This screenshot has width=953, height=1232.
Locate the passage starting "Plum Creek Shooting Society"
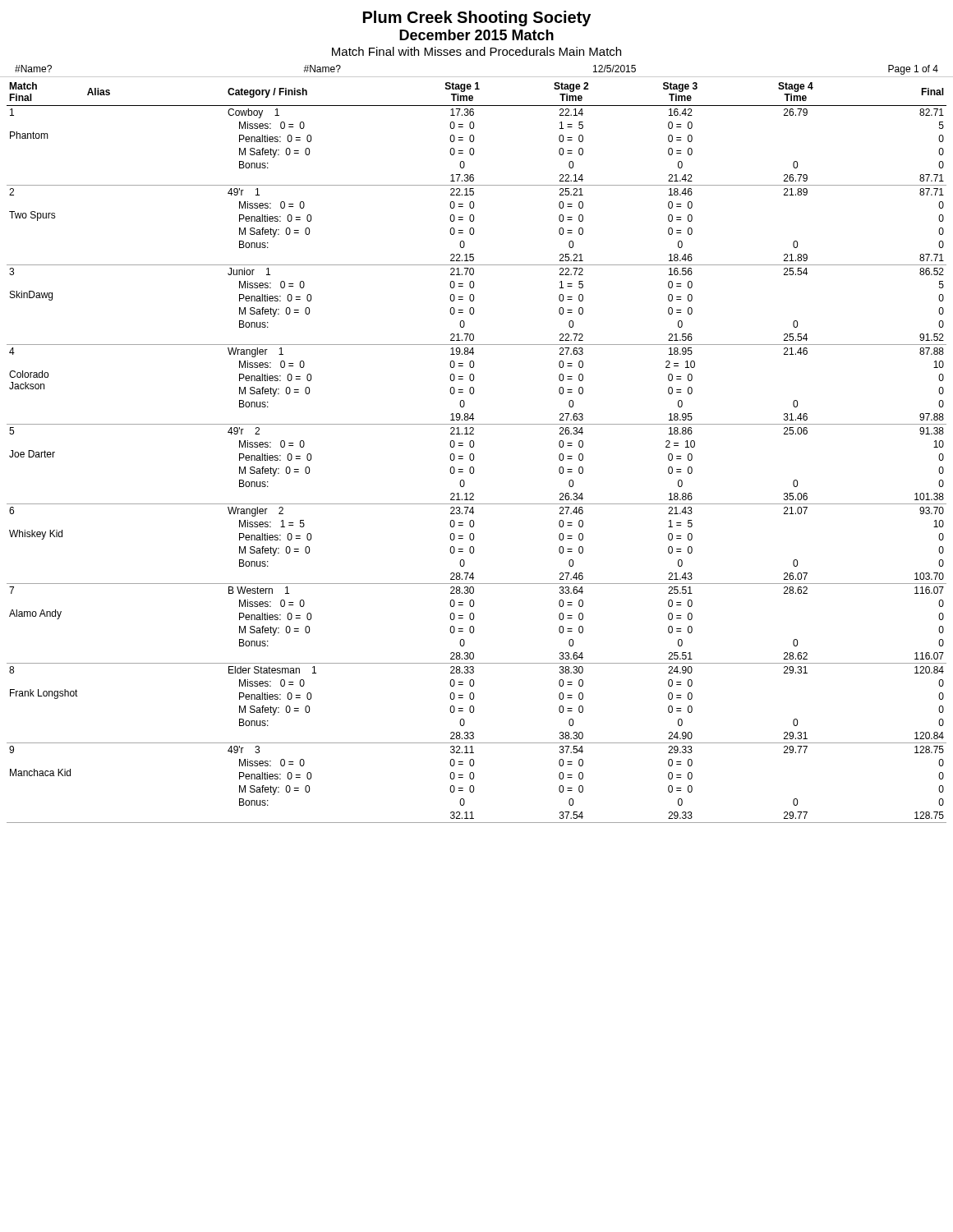(476, 17)
